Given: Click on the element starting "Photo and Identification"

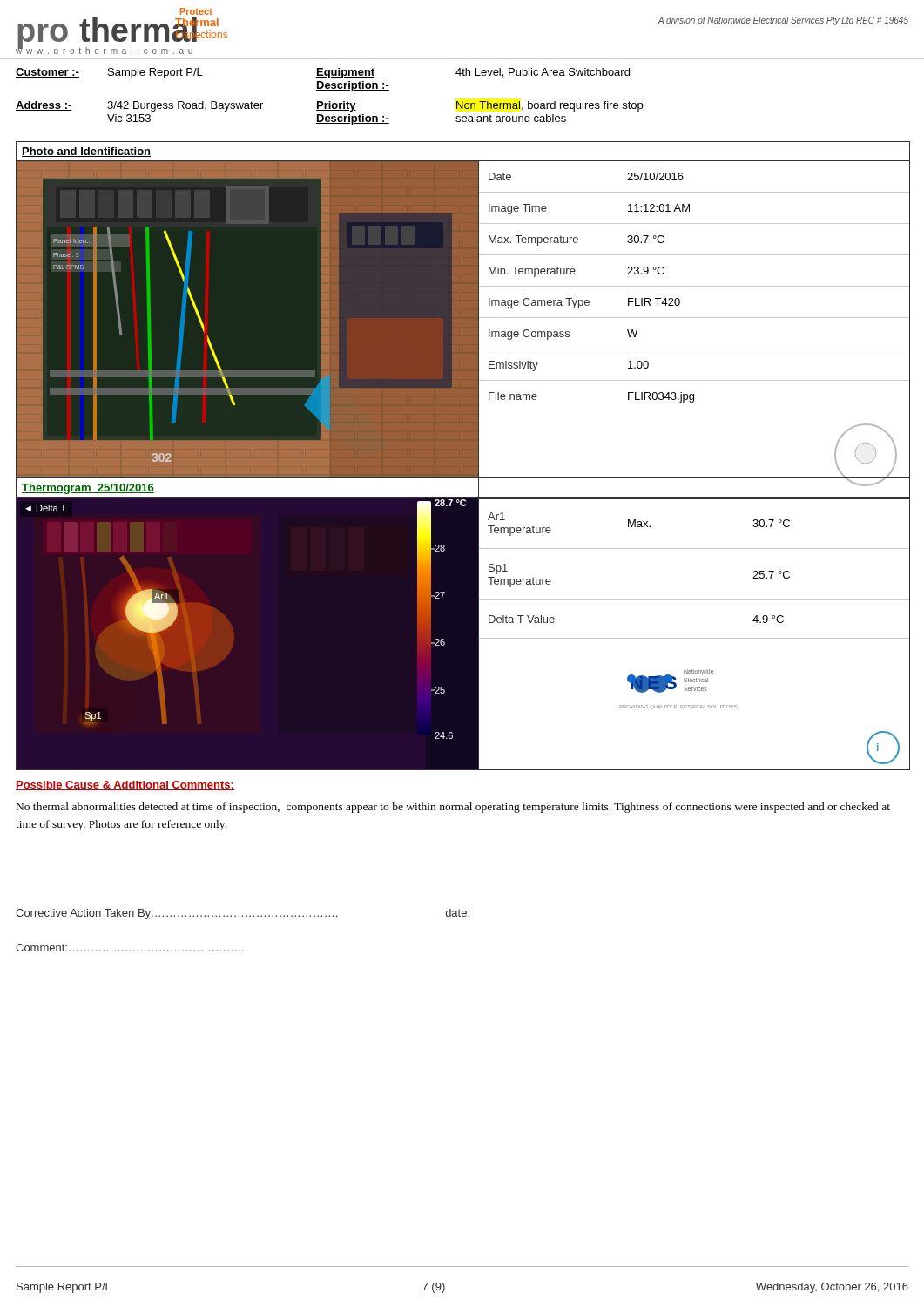Looking at the screenshot, I should (x=86, y=151).
